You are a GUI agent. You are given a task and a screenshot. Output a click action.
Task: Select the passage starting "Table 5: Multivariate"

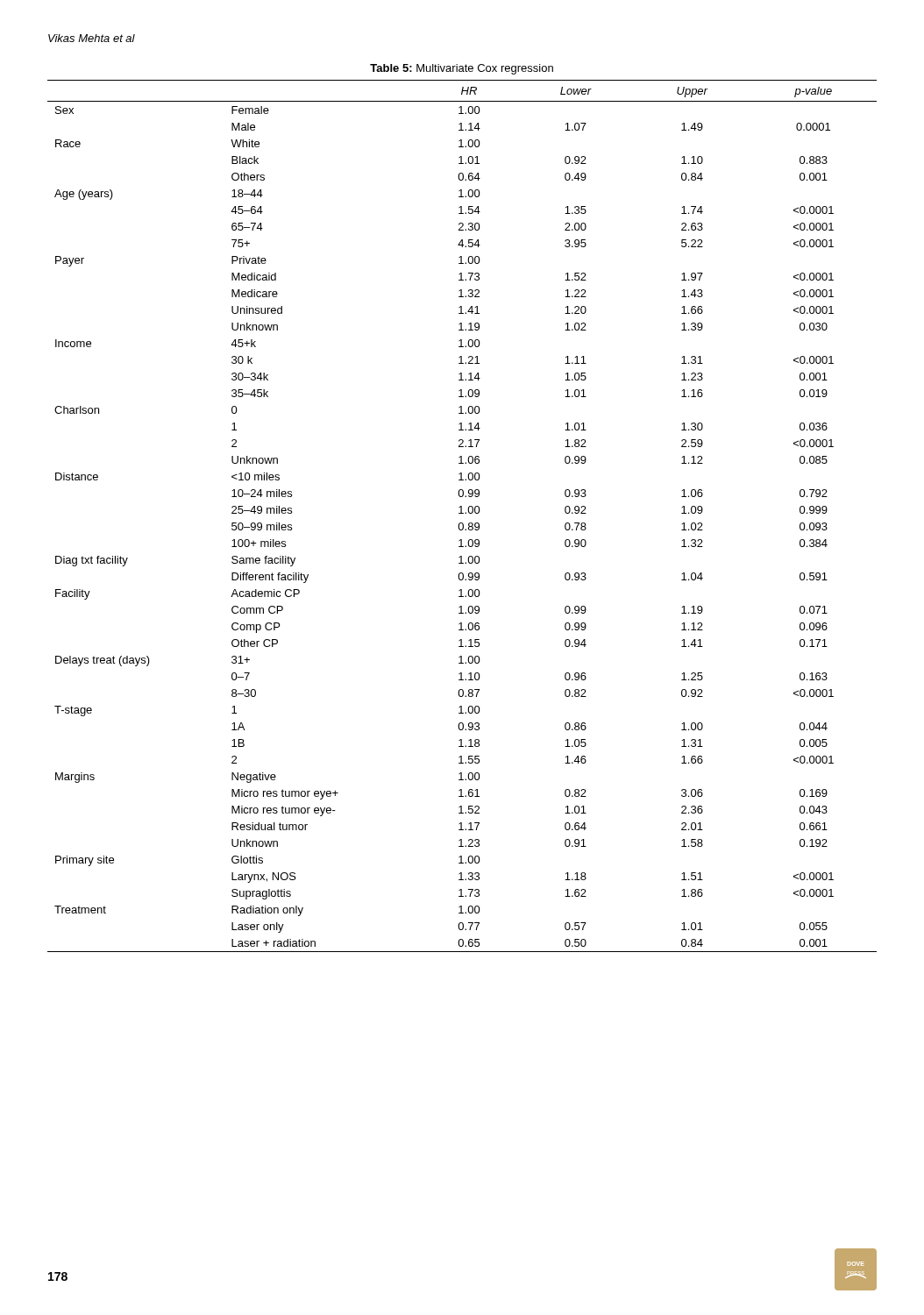tap(462, 68)
